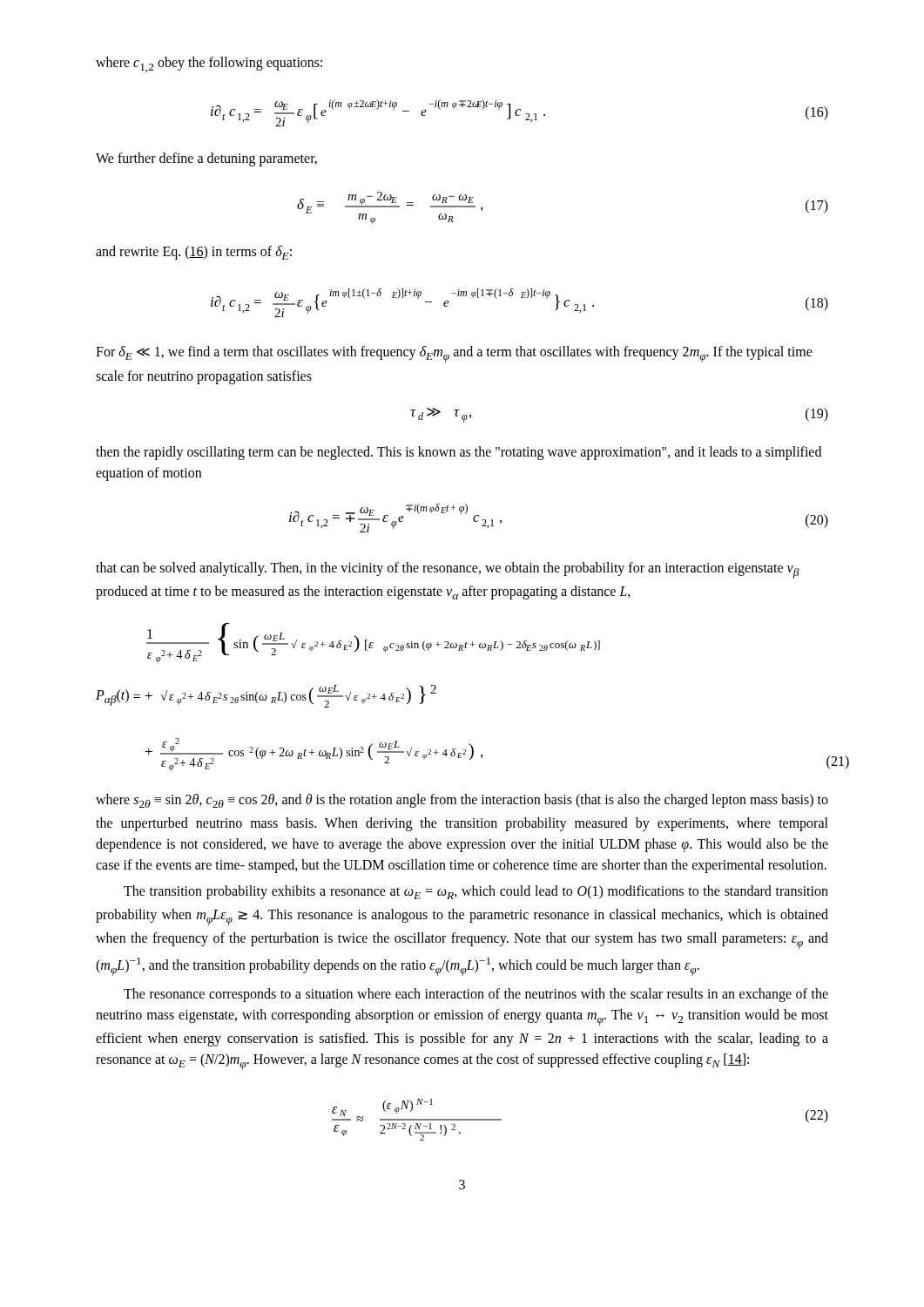Find the text block containing "where s2θ ≡ sin 2θ, c2θ ≡"
The image size is (924, 1307).
(x=462, y=832)
